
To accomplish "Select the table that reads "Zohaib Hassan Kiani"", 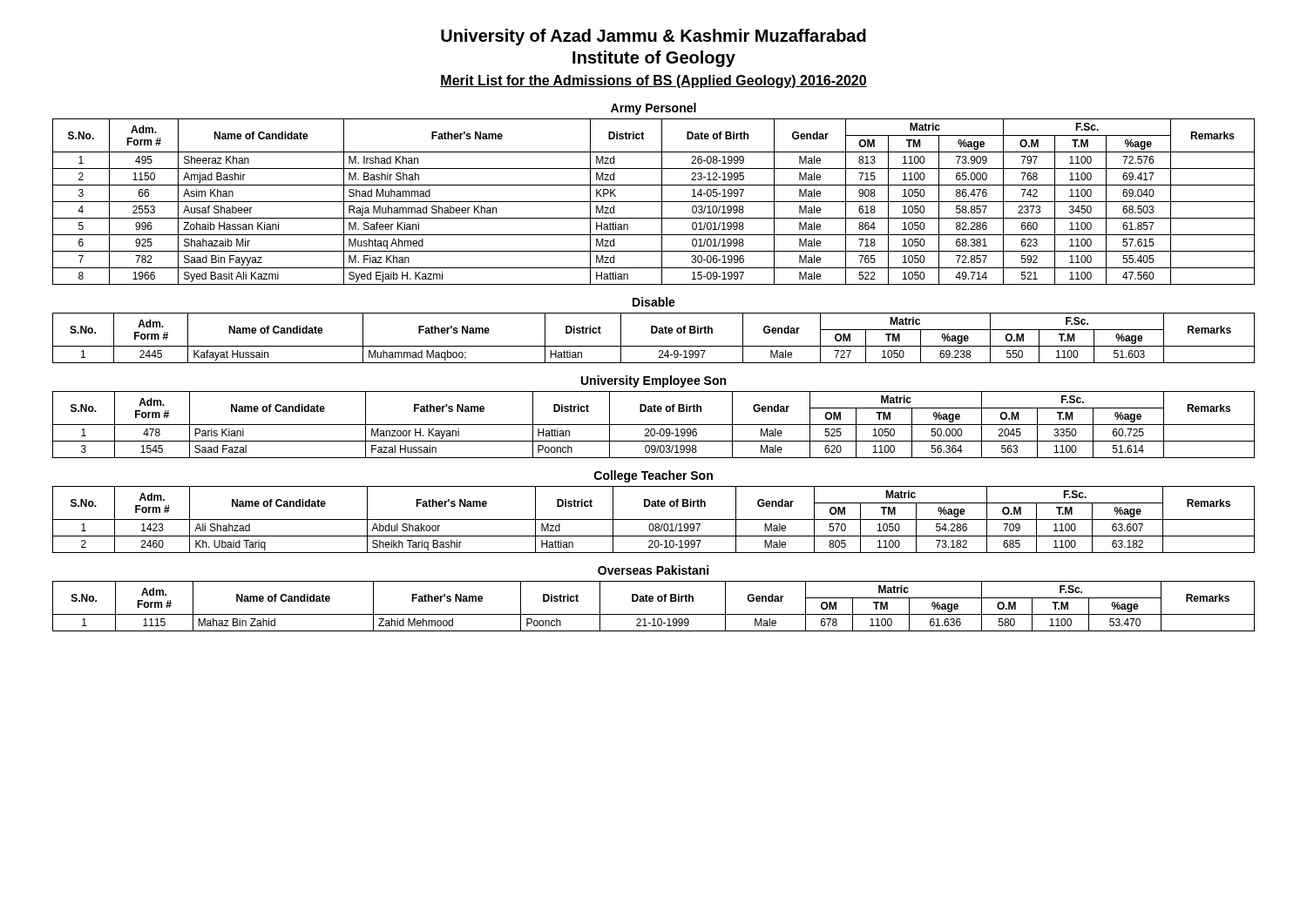I will 654,202.
